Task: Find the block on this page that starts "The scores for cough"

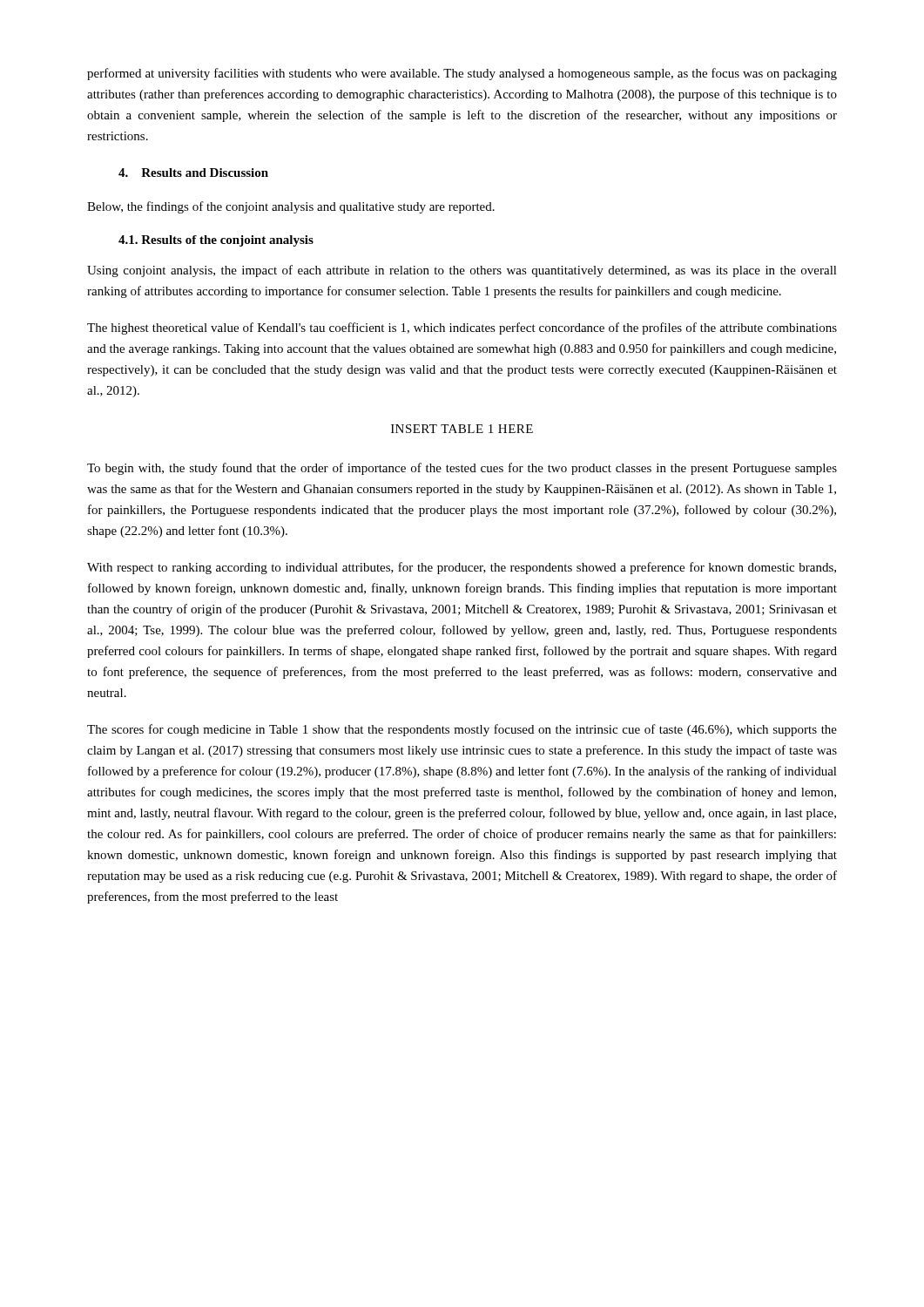Action: [x=462, y=813]
